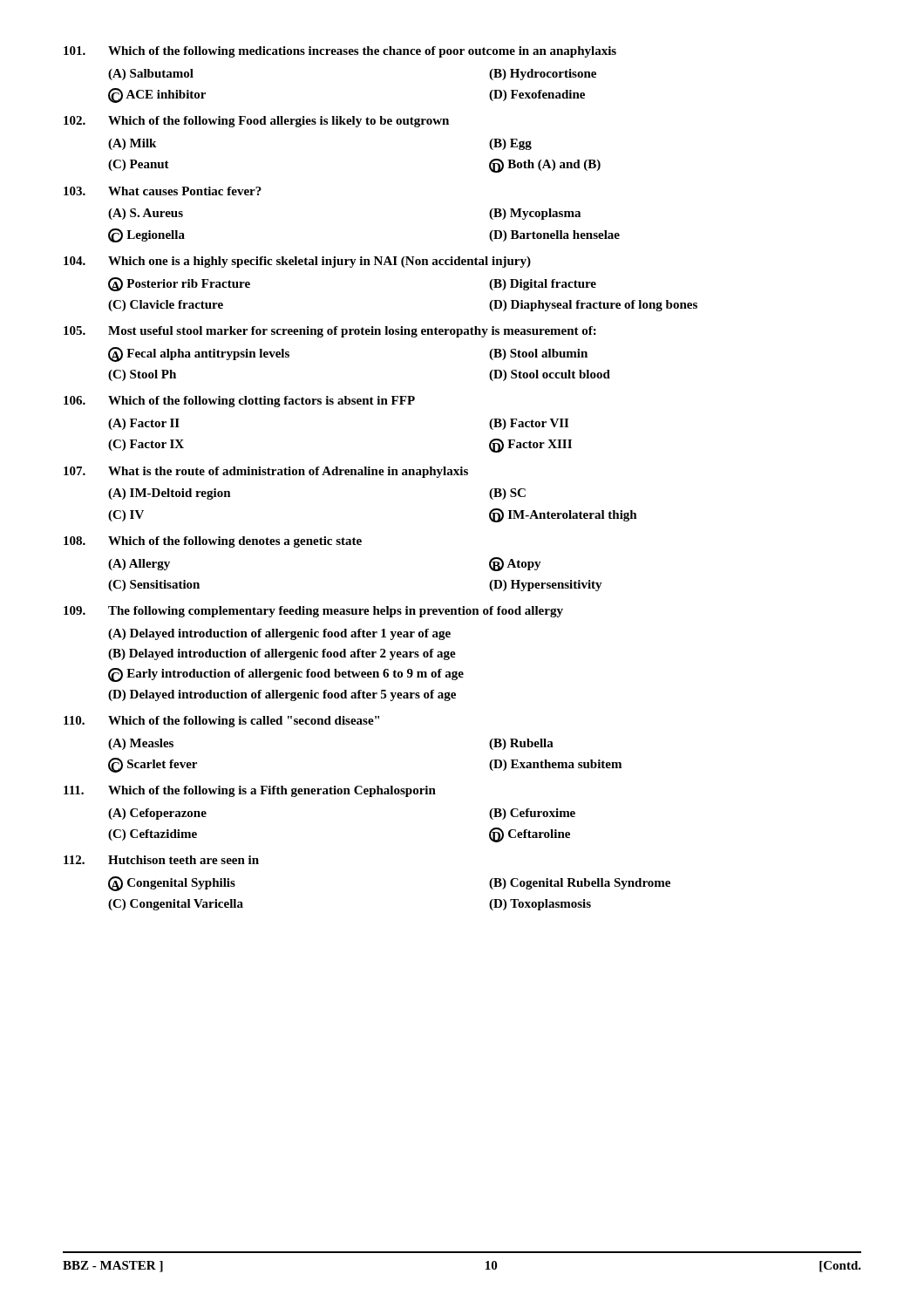Find the block on this page that starts "107. What is the route"

click(x=266, y=472)
